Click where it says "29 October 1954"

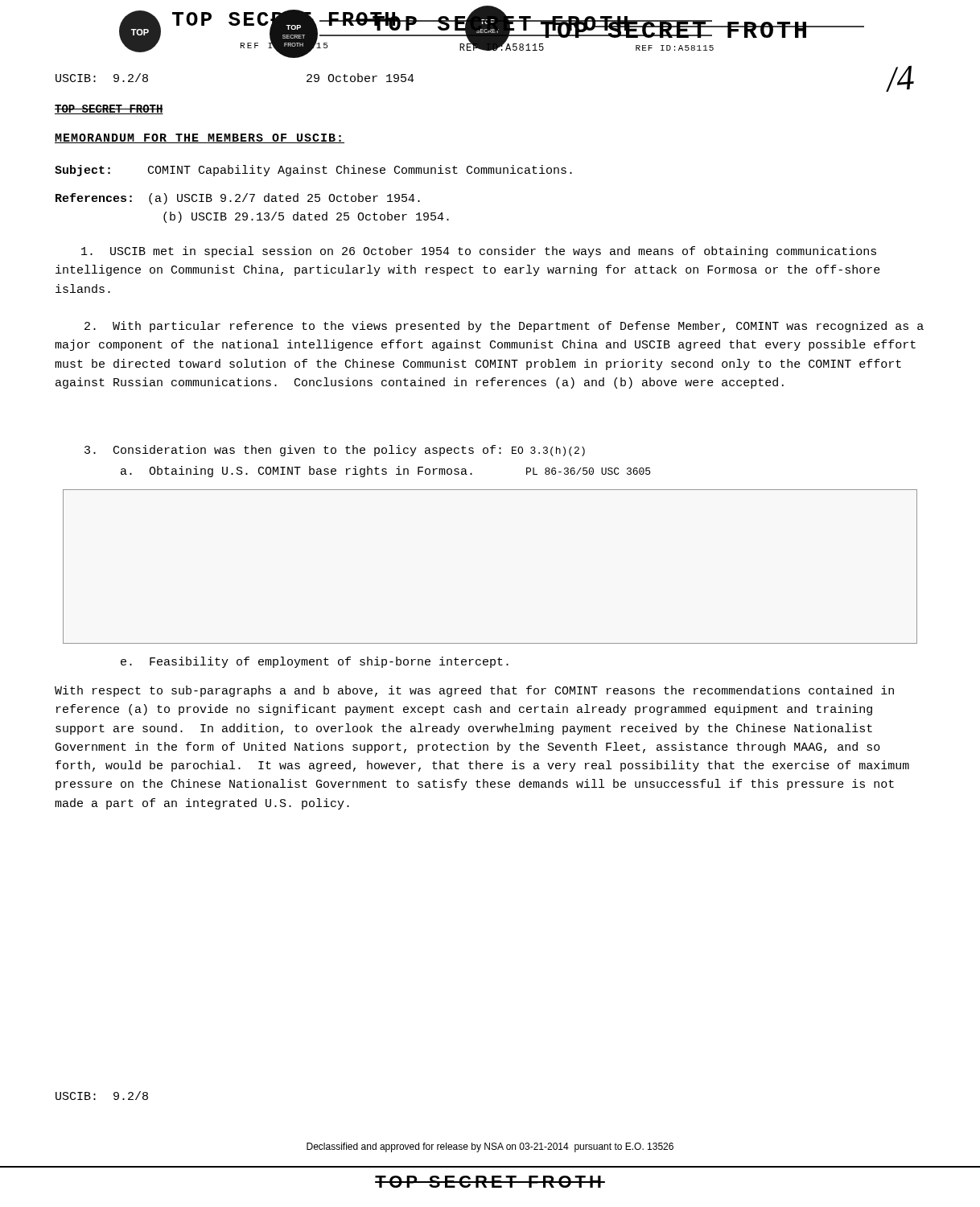360,79
